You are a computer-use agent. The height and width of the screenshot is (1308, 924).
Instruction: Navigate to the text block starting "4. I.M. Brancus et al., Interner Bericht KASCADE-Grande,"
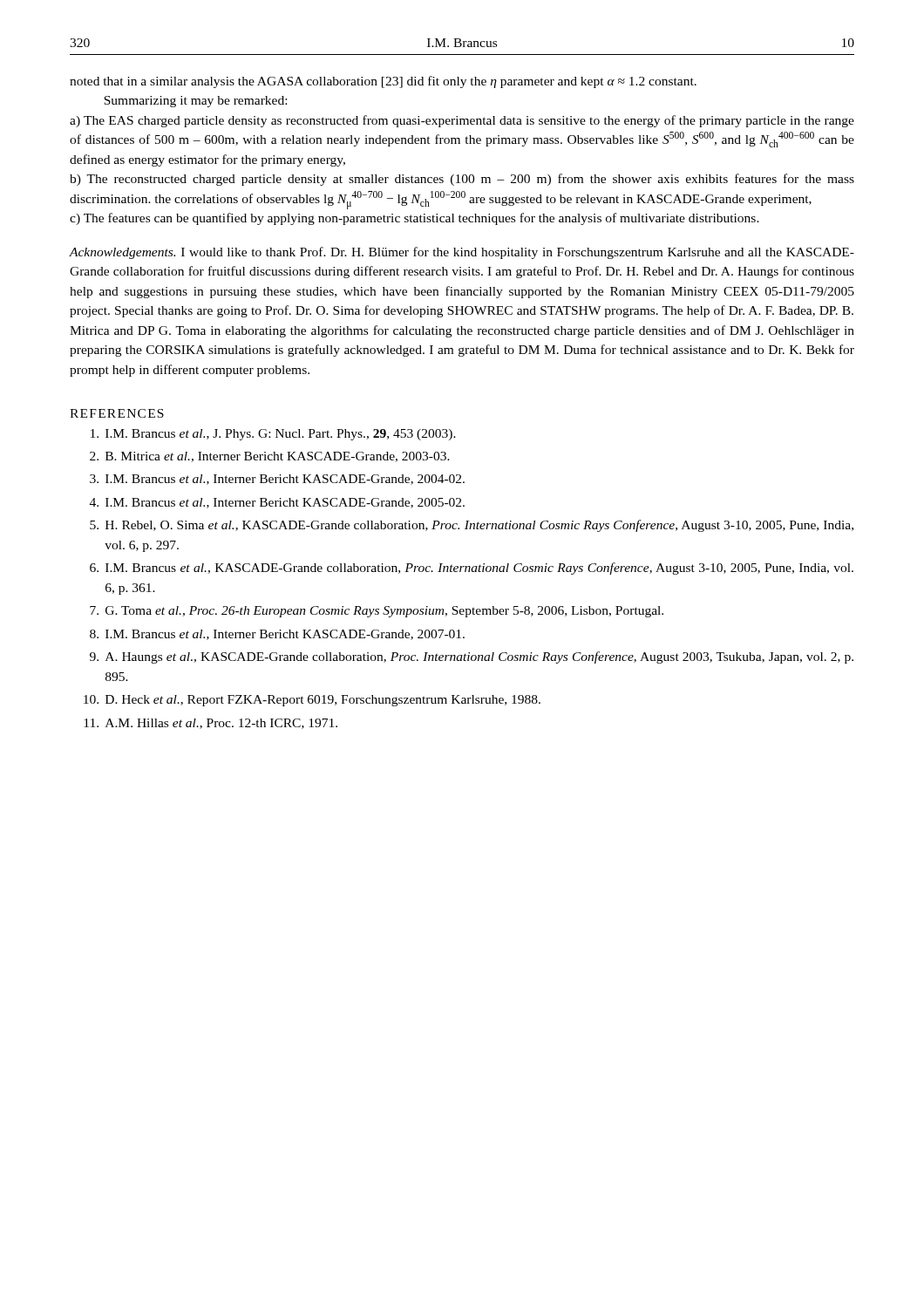click(x=462, y=502)
